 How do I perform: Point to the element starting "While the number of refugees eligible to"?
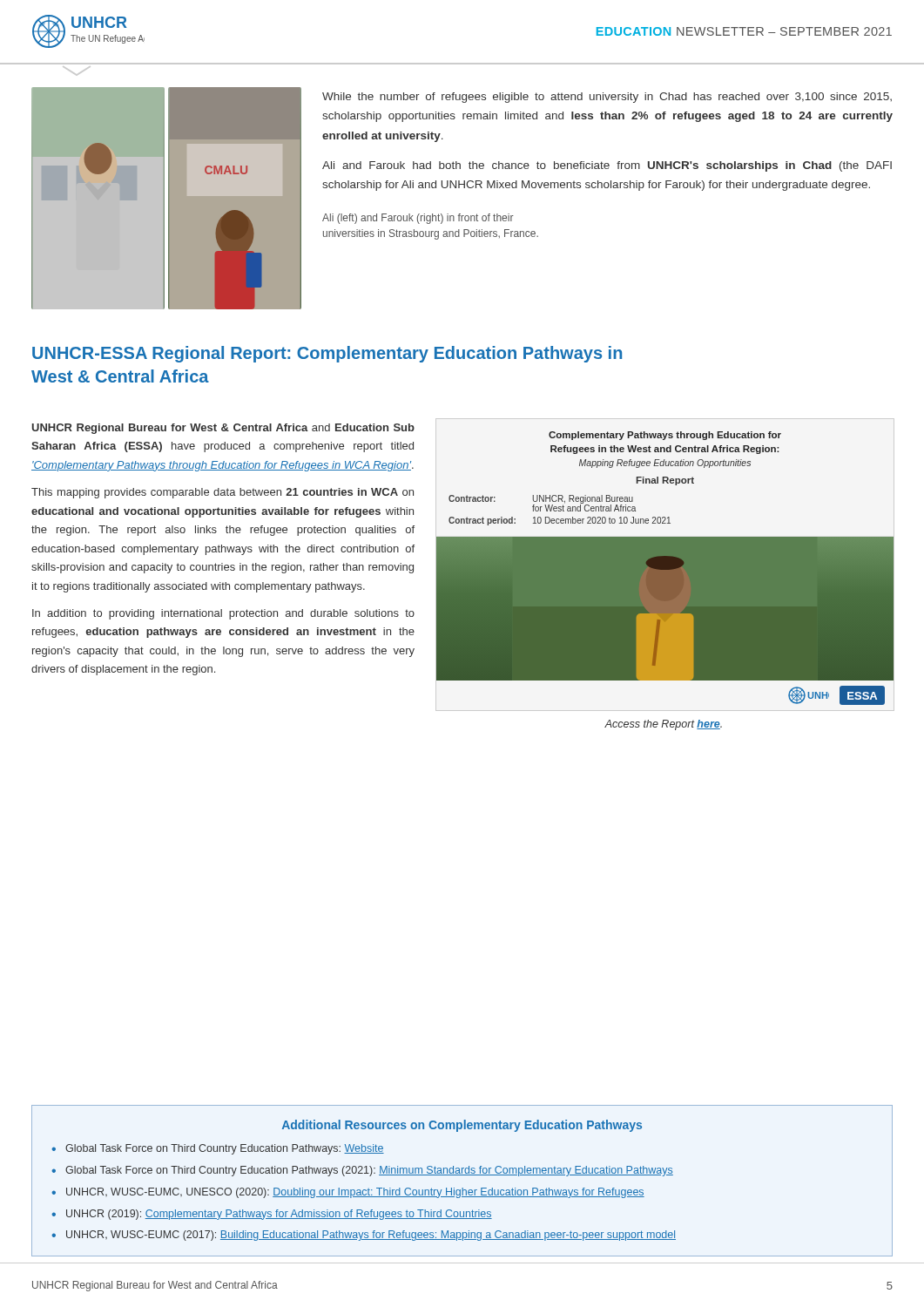click(607, 98)
